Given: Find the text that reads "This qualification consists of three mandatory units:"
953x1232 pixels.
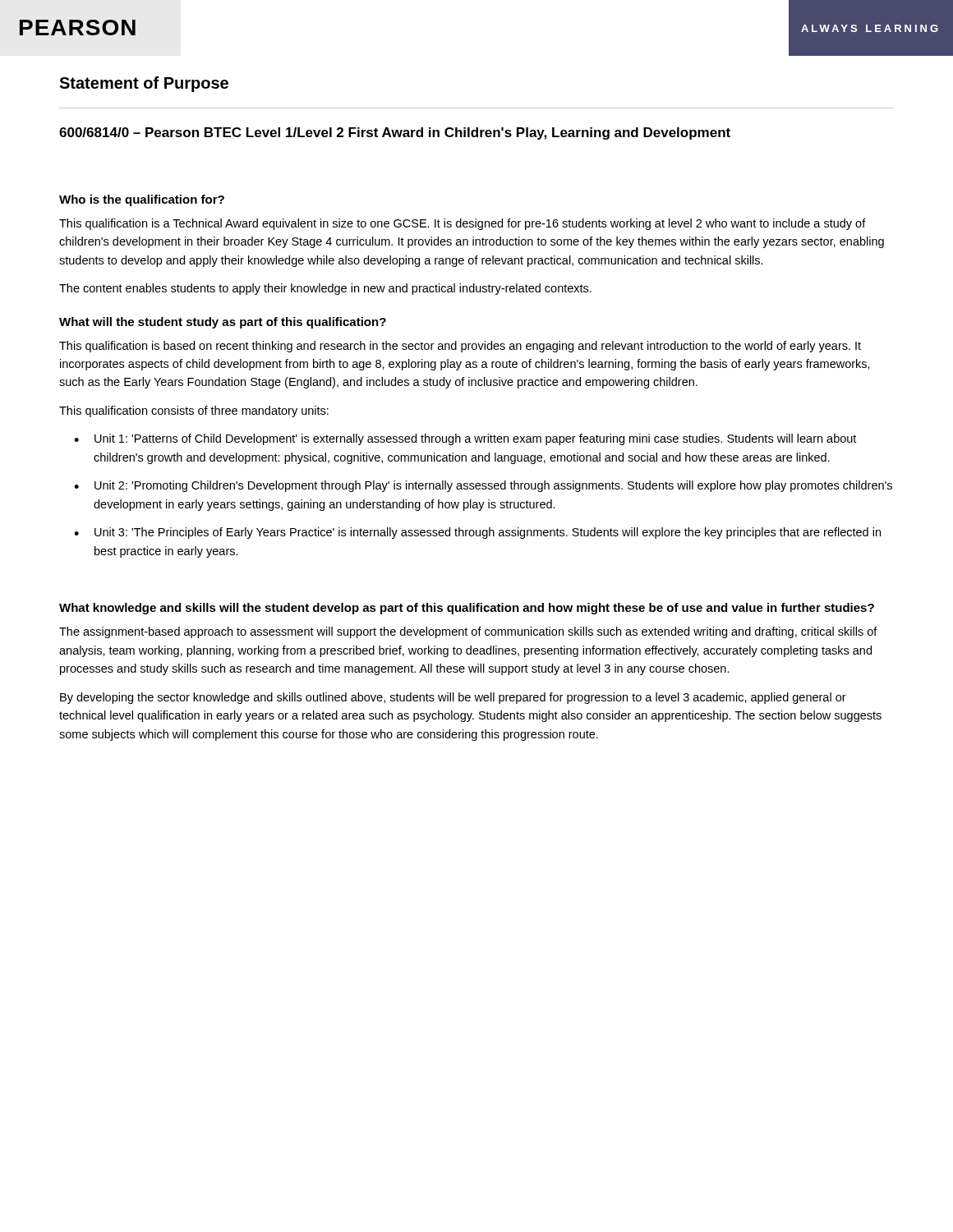Looking at the screenshot, I should coord(194,411).
